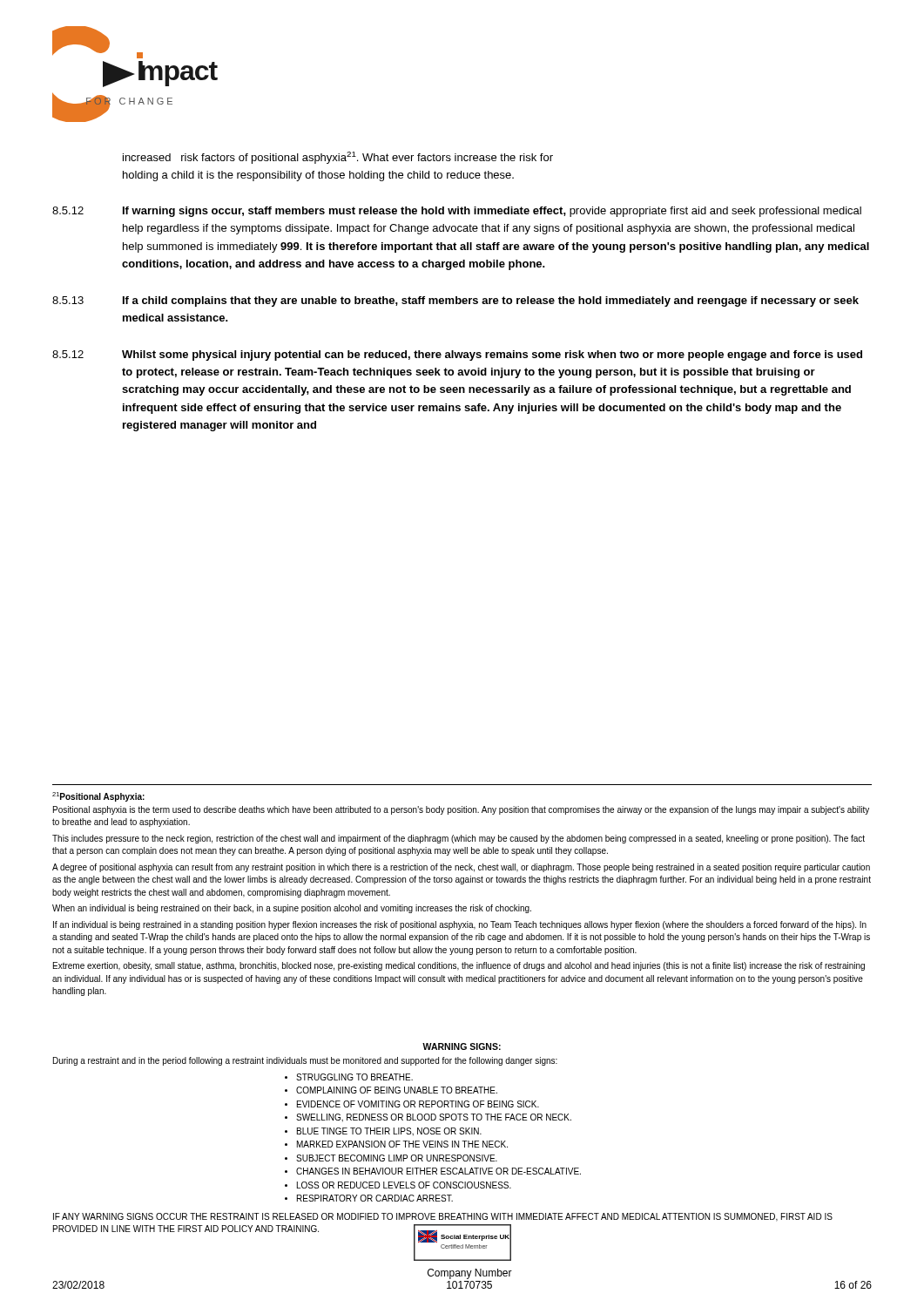Viewport: 924px width, 1307px height.
Task: Locate the footnote with the text "A degree of positional asphyxia can result"
Action: click(x=462, y=880)
